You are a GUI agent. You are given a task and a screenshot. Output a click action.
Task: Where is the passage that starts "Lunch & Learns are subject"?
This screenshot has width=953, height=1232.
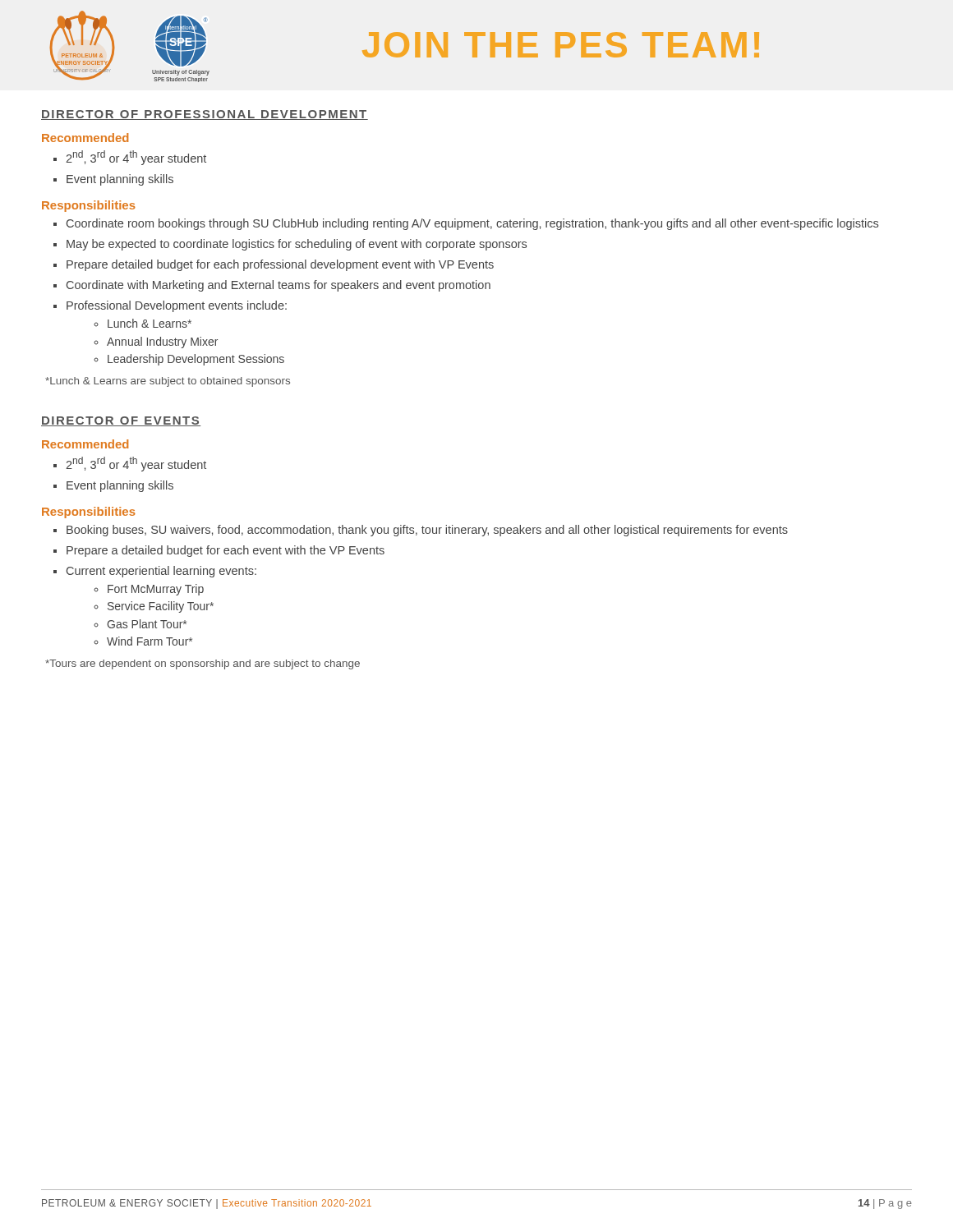168,382
